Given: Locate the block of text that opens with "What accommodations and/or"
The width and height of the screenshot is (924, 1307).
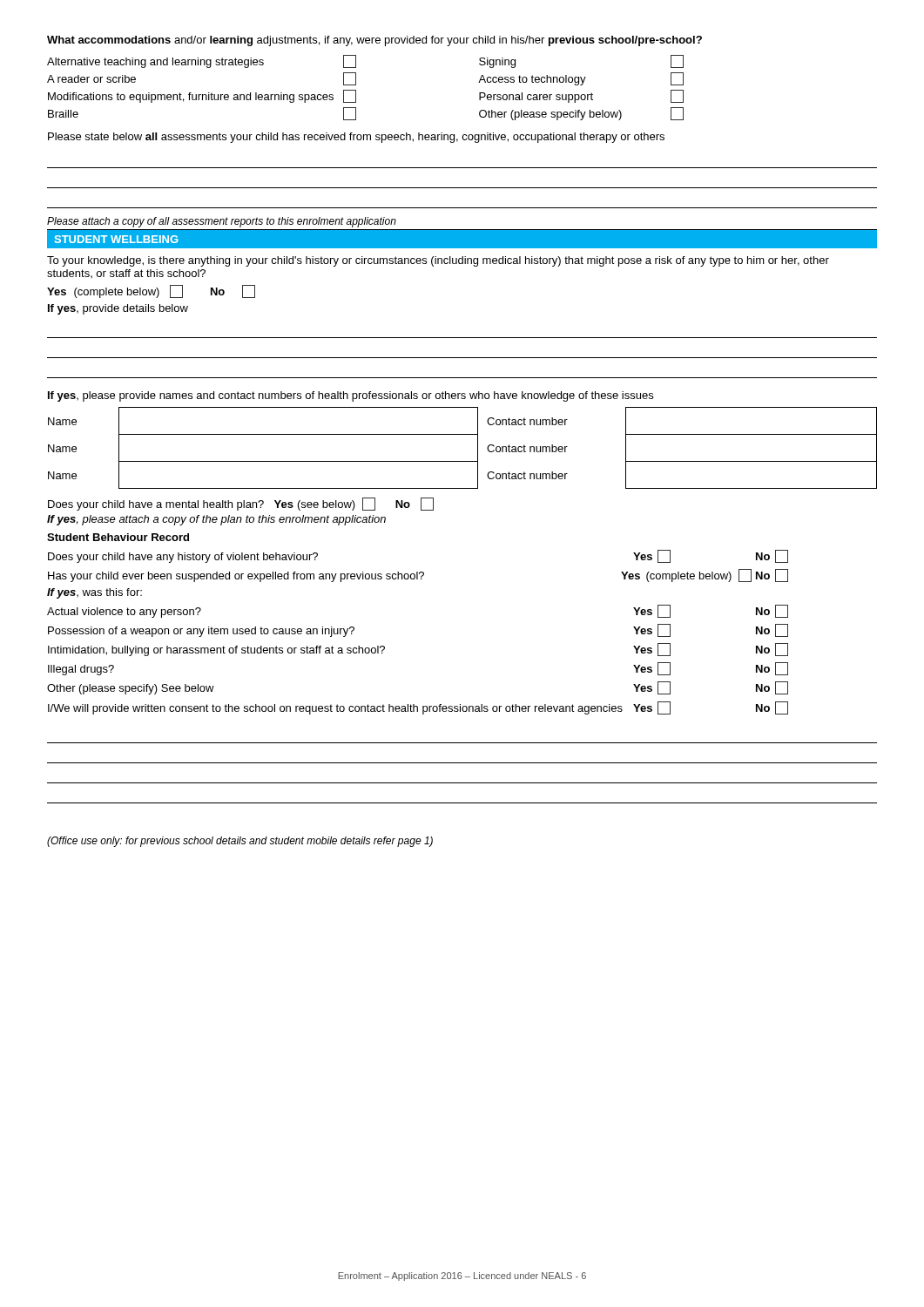Looking at the screenshot, I should [x=375, y=40].
